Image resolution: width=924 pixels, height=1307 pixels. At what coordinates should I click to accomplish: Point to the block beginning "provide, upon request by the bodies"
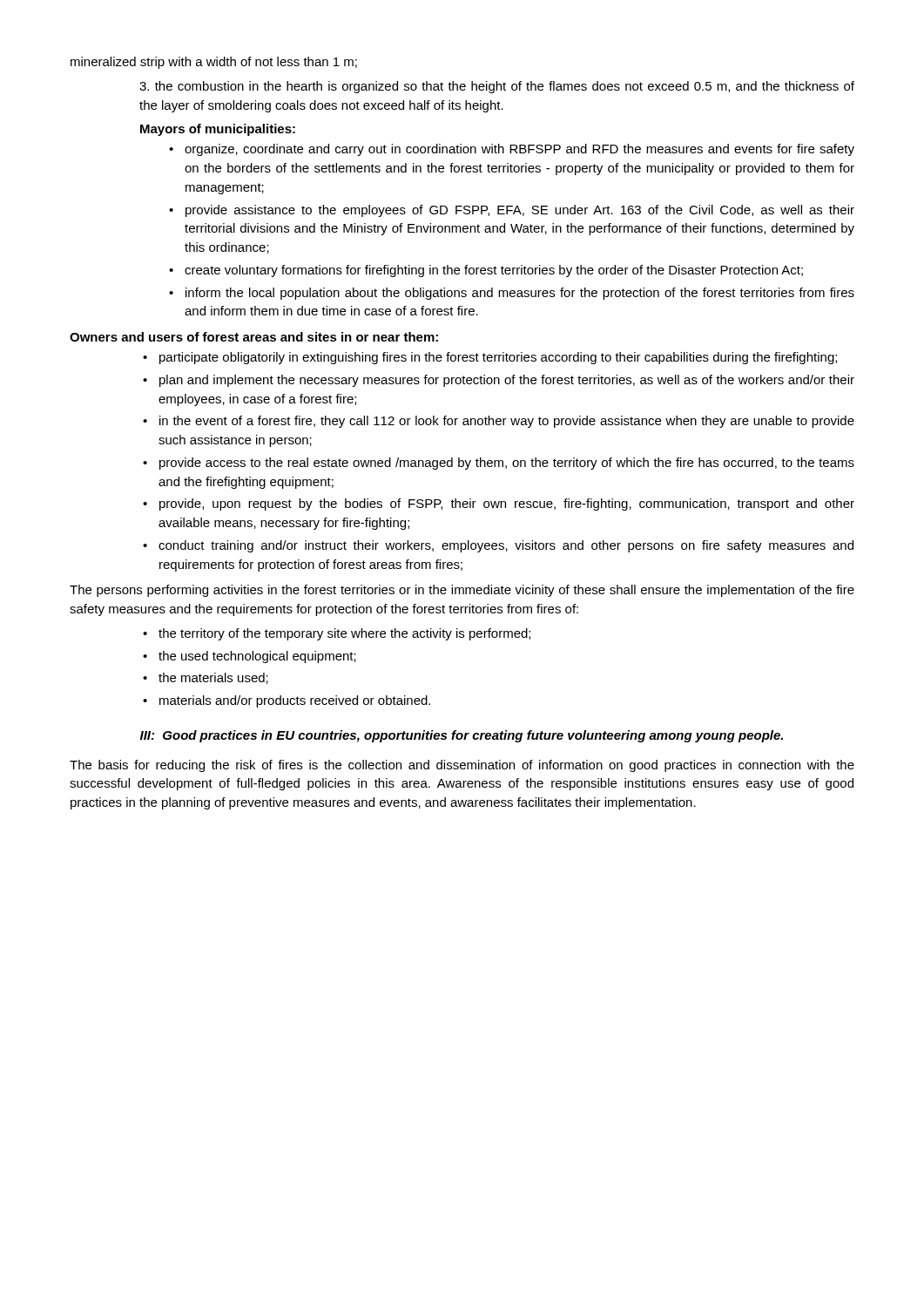pos(506,513)
